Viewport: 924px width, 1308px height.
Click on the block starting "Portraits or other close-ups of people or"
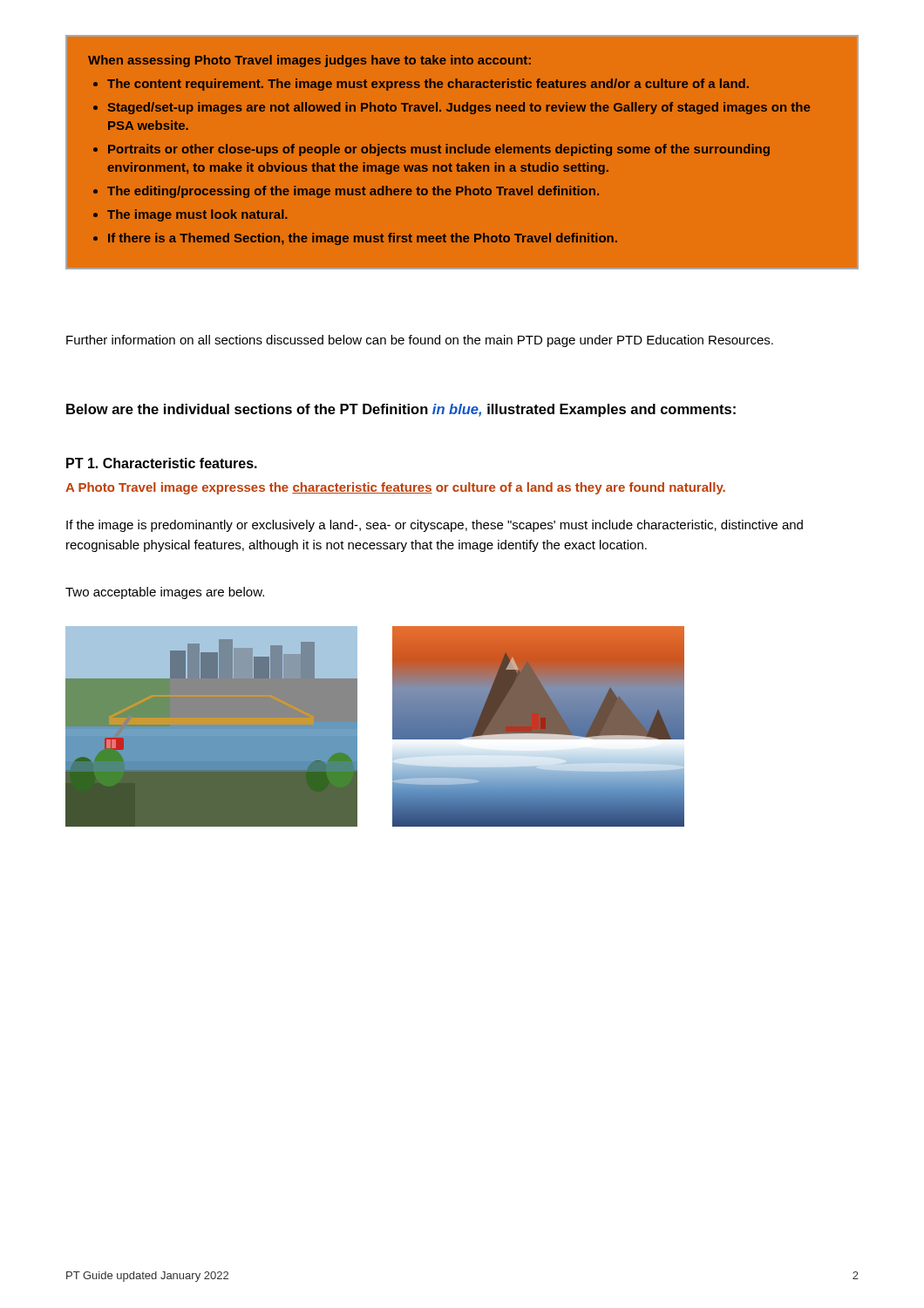472,158
